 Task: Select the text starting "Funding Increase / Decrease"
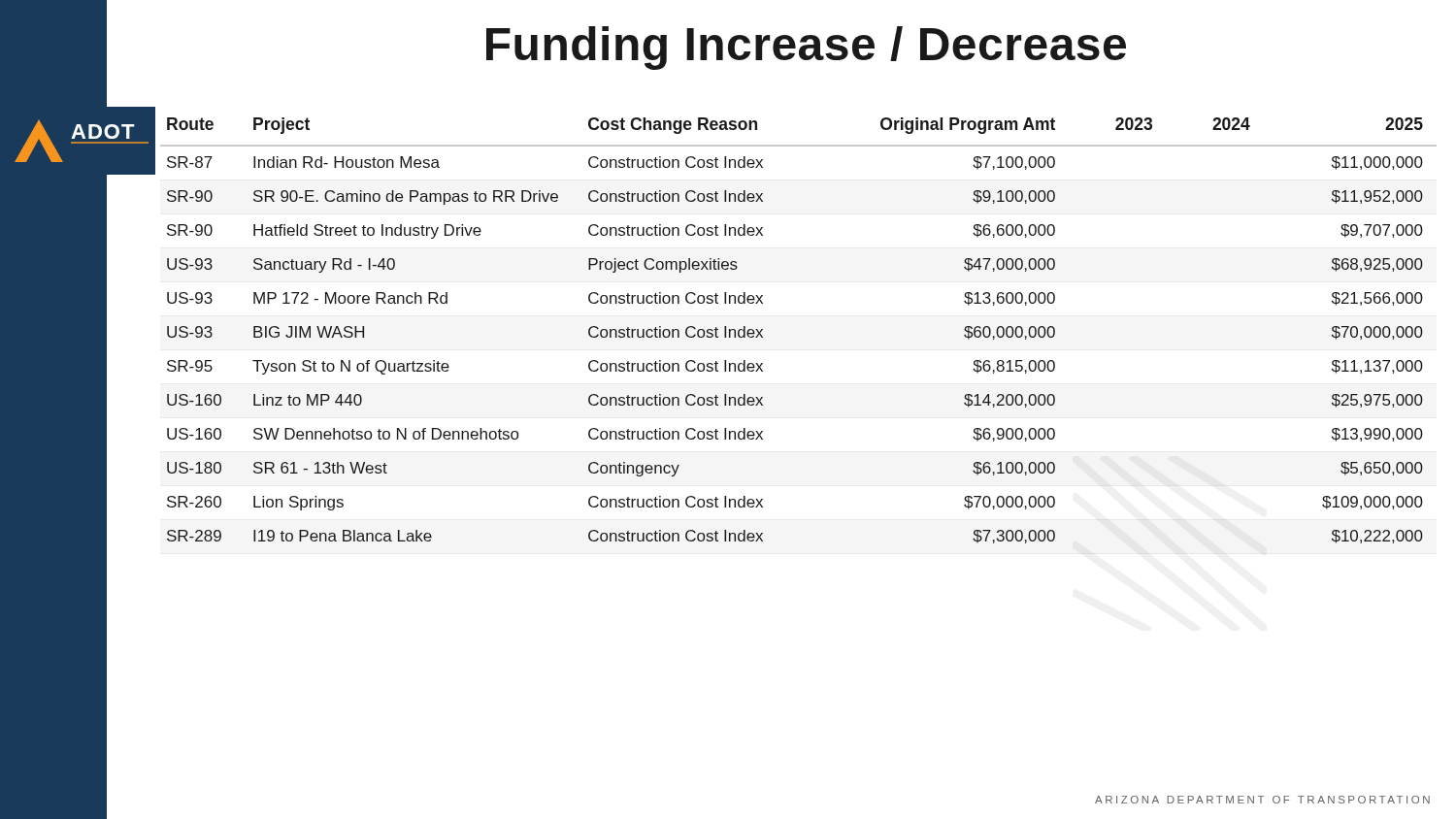(x=806, y=44)
